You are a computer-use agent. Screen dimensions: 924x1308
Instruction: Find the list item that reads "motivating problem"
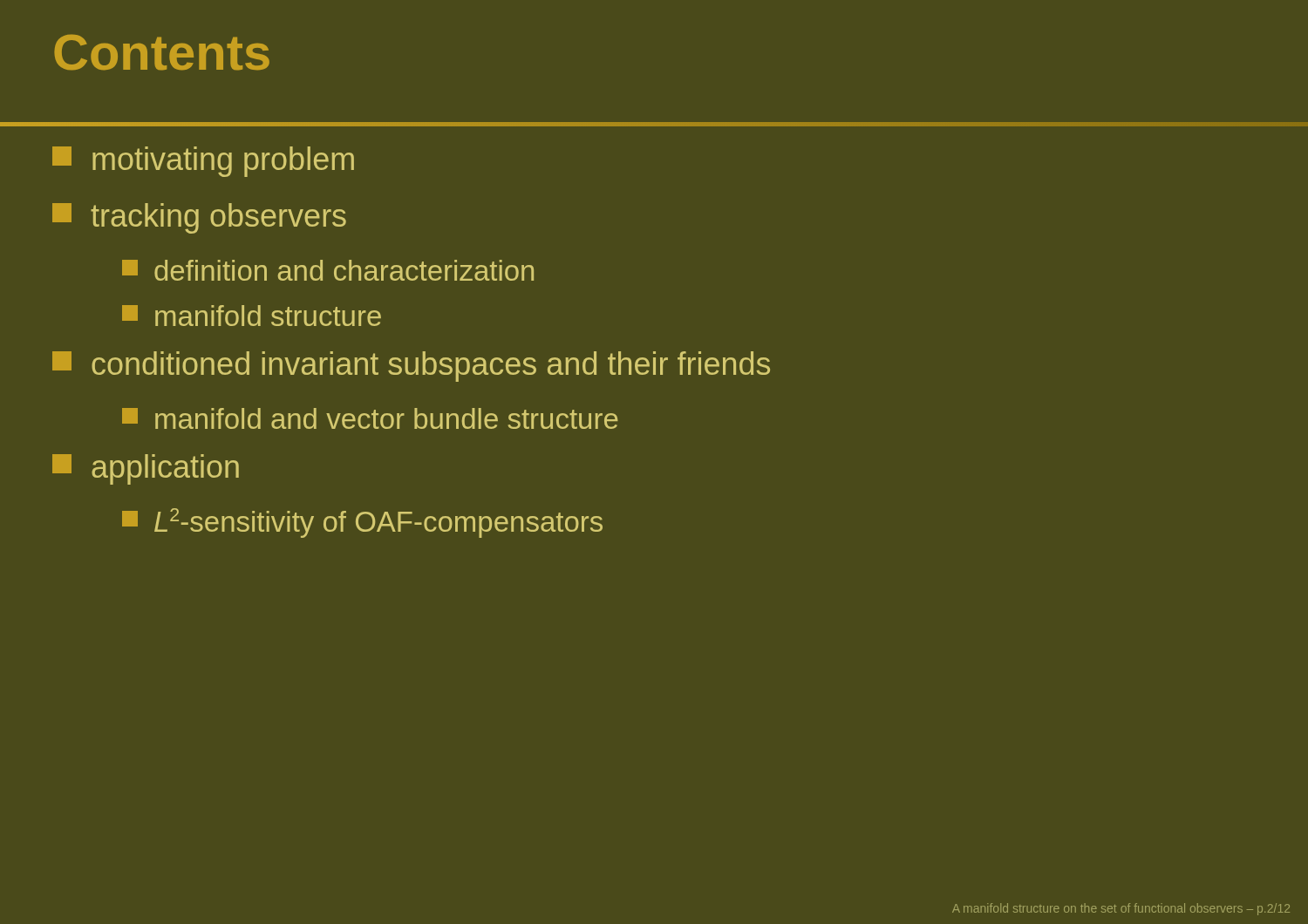click(x=204, y=160)
